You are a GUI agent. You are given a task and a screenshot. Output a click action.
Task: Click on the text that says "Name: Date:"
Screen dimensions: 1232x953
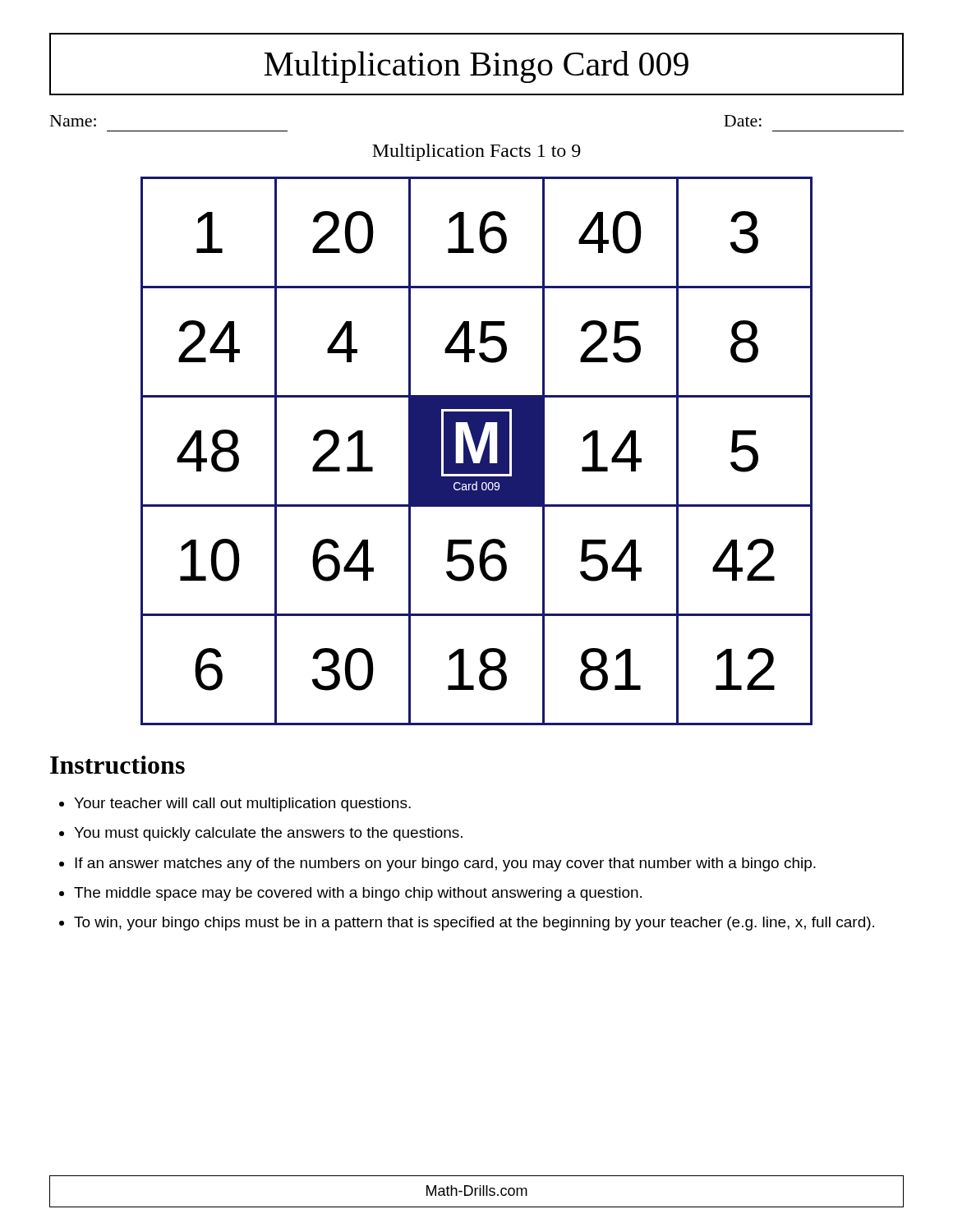[78, 120]
